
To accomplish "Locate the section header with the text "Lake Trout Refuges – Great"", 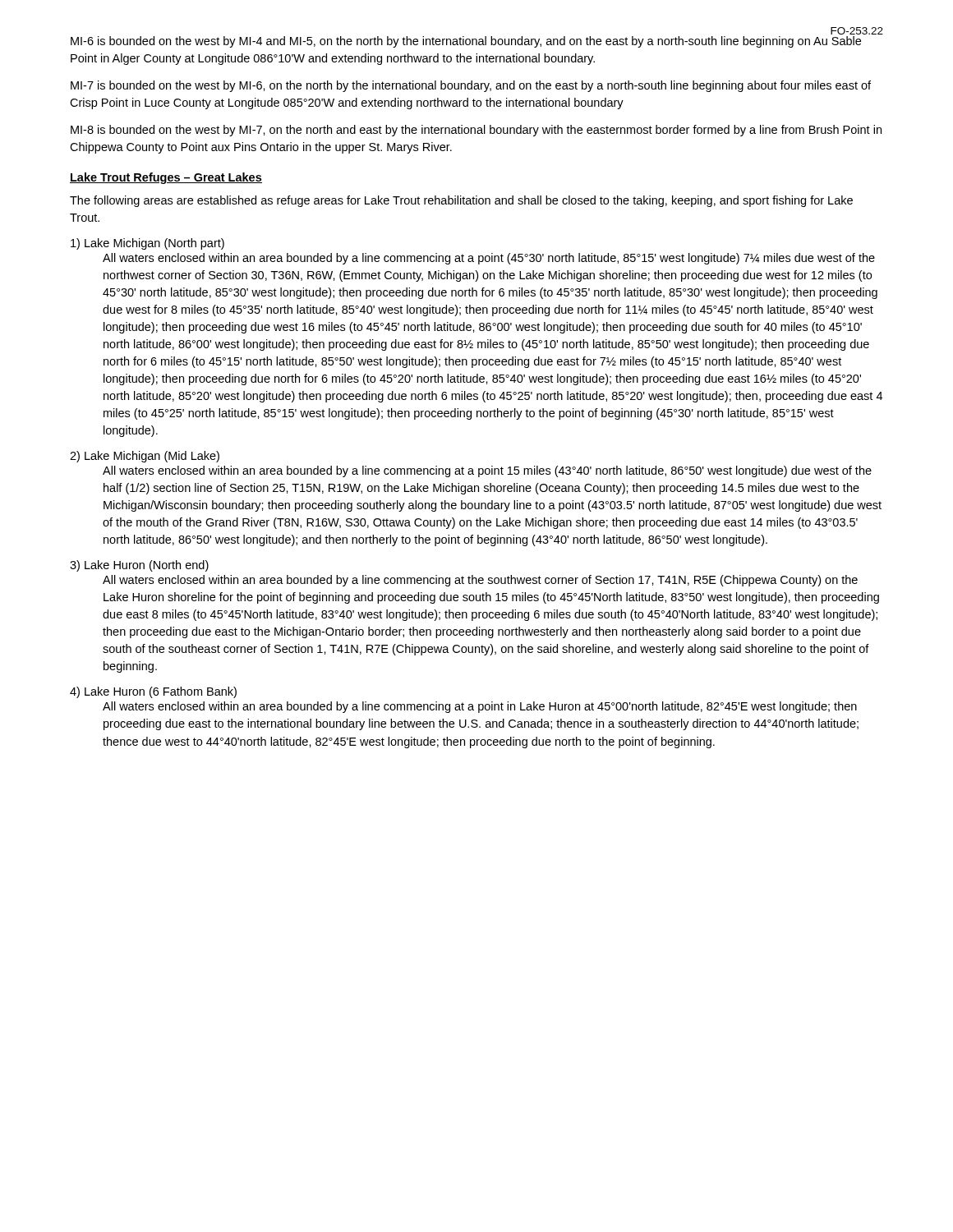I will point(166,177).
